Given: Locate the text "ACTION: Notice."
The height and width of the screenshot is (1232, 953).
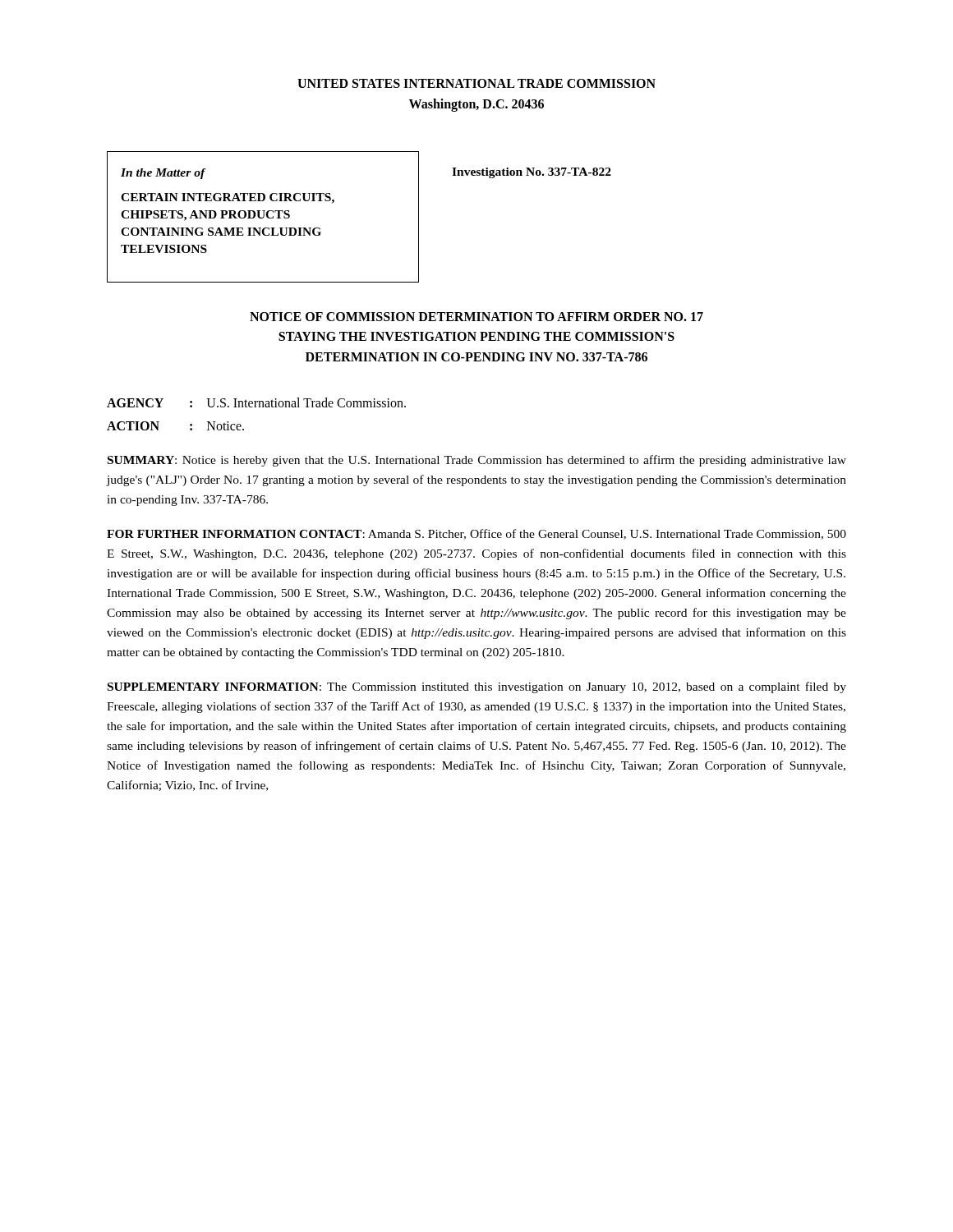Looking at the screenshot, I should [138, 426].
